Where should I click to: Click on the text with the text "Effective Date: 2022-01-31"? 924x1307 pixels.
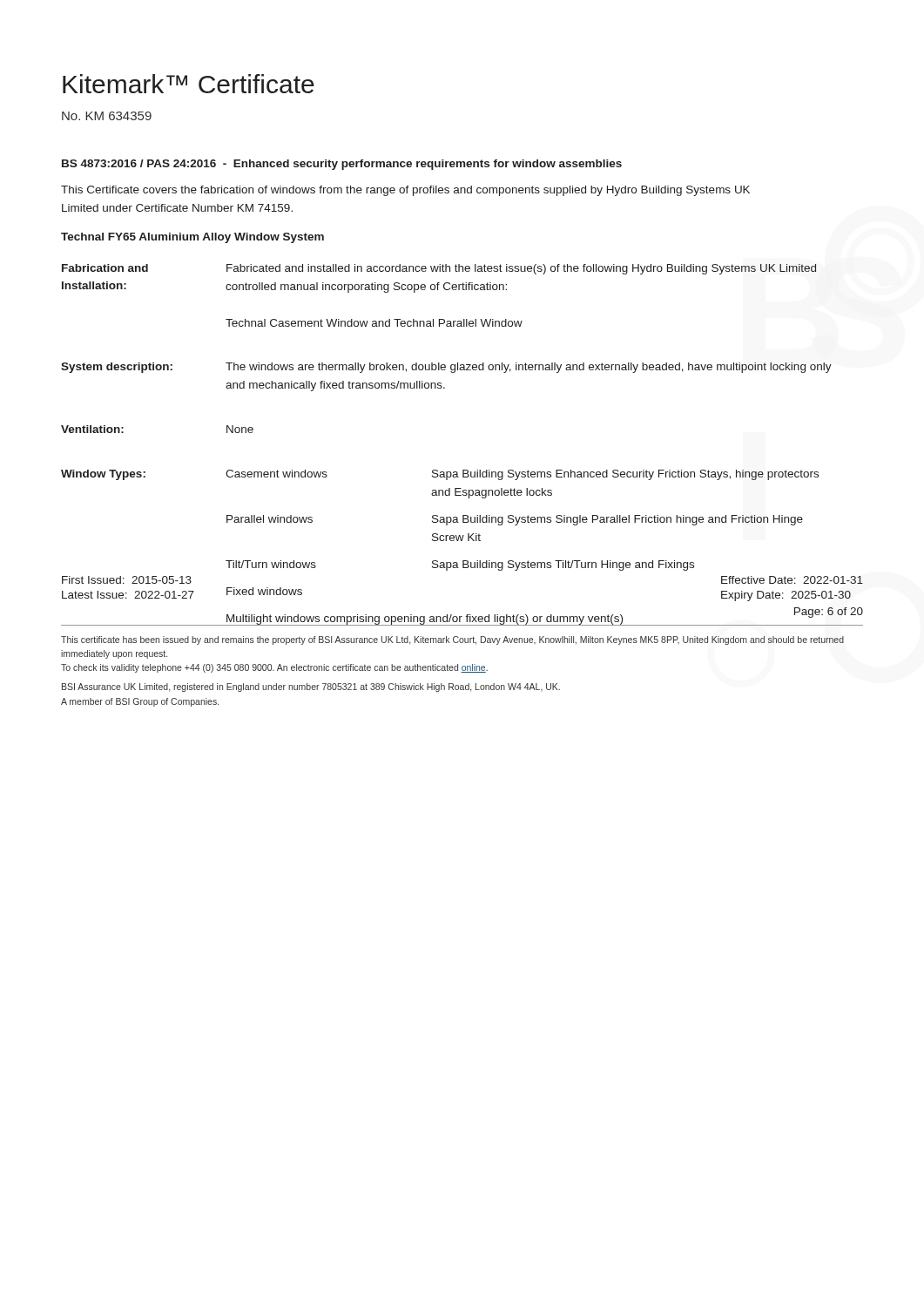point(792,580)
